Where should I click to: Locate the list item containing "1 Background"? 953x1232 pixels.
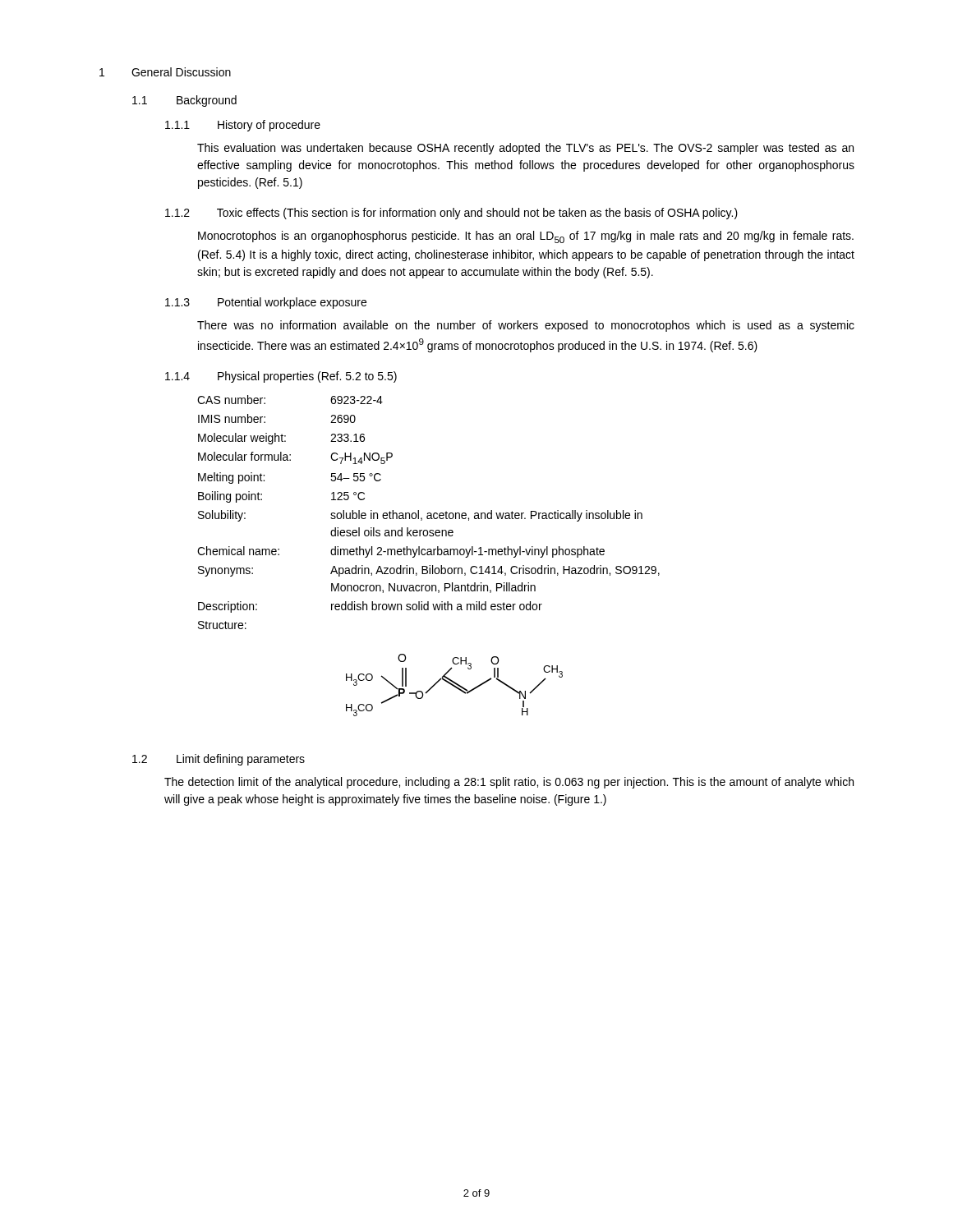(x=184, y=100)
